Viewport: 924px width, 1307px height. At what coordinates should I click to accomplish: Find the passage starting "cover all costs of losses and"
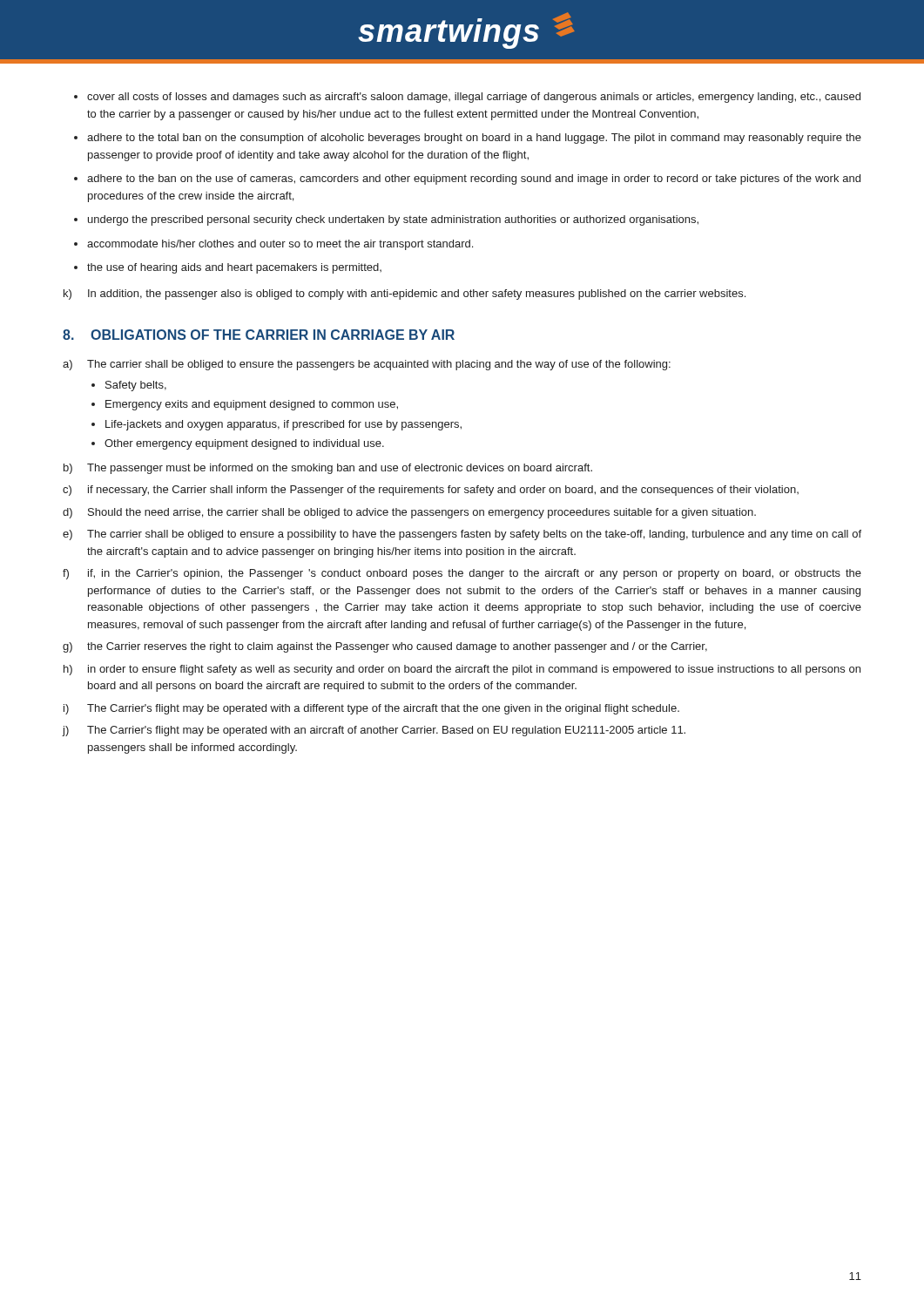[474, 105]
